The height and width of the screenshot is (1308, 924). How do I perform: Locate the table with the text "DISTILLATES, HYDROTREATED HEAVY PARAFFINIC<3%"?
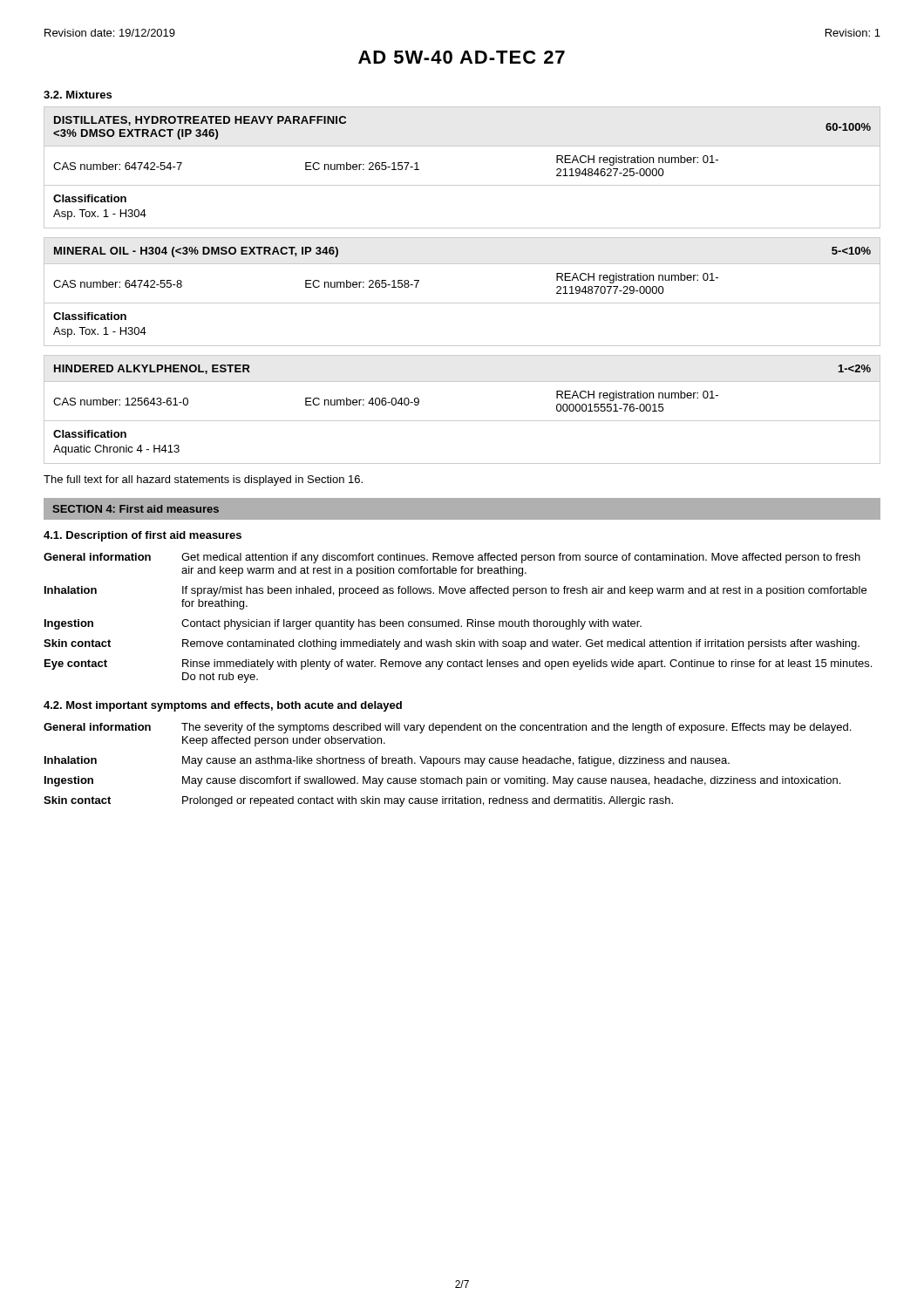pyautogui.click(x=462, y=167)
